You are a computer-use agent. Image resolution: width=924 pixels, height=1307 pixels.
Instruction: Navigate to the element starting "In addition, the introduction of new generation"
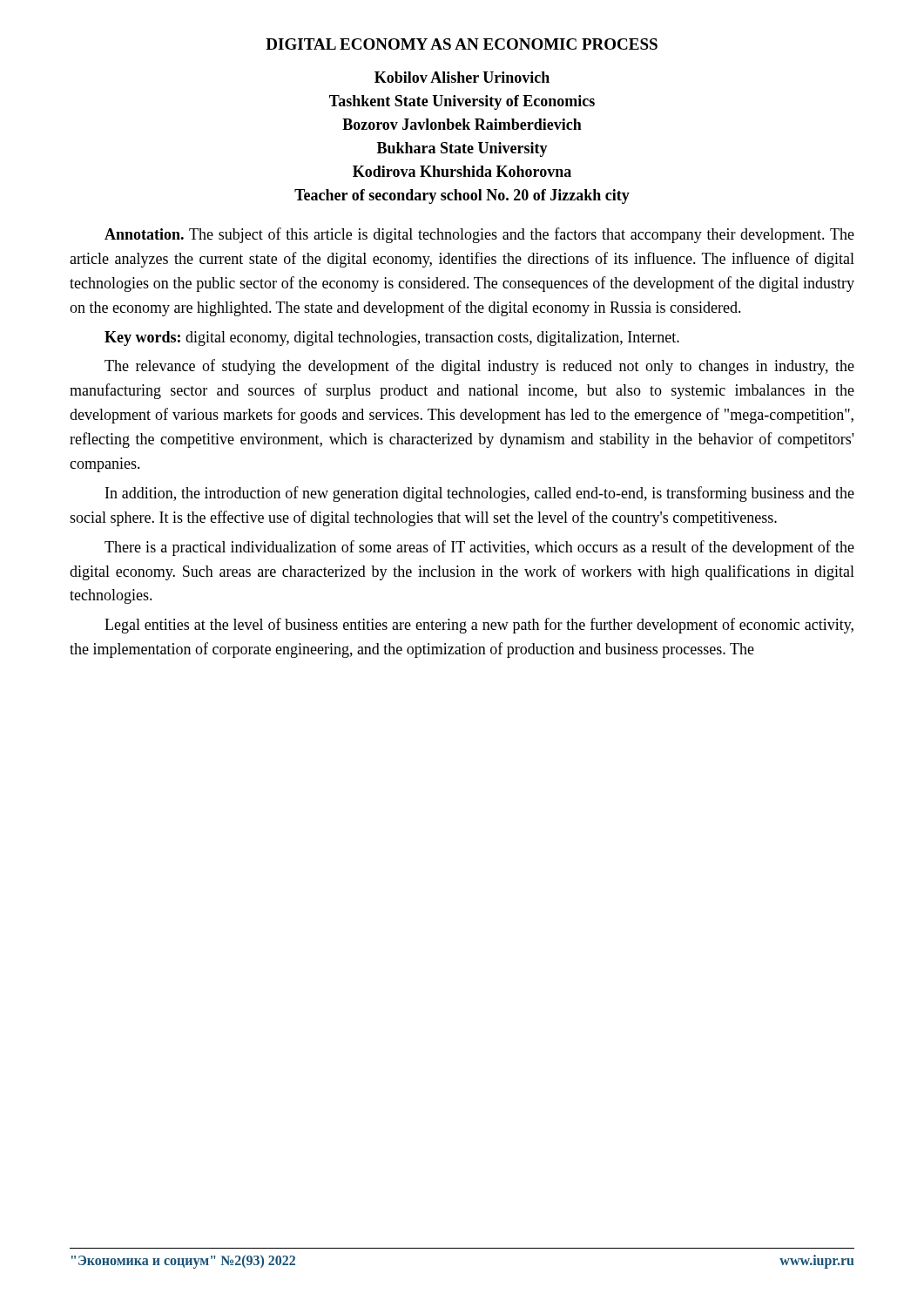tap(462, 506)
